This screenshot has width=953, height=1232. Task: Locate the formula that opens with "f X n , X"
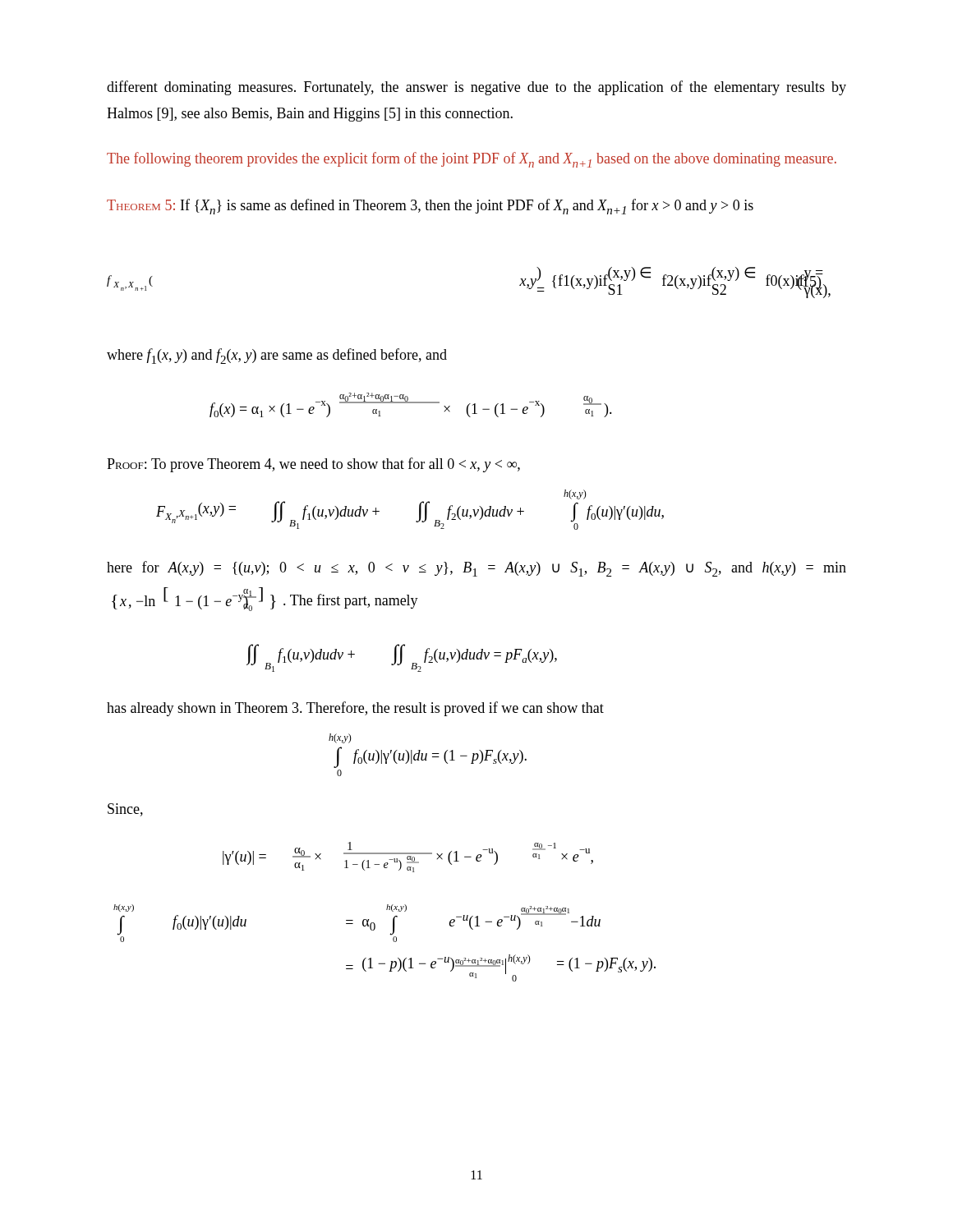(x=131, y=282)
